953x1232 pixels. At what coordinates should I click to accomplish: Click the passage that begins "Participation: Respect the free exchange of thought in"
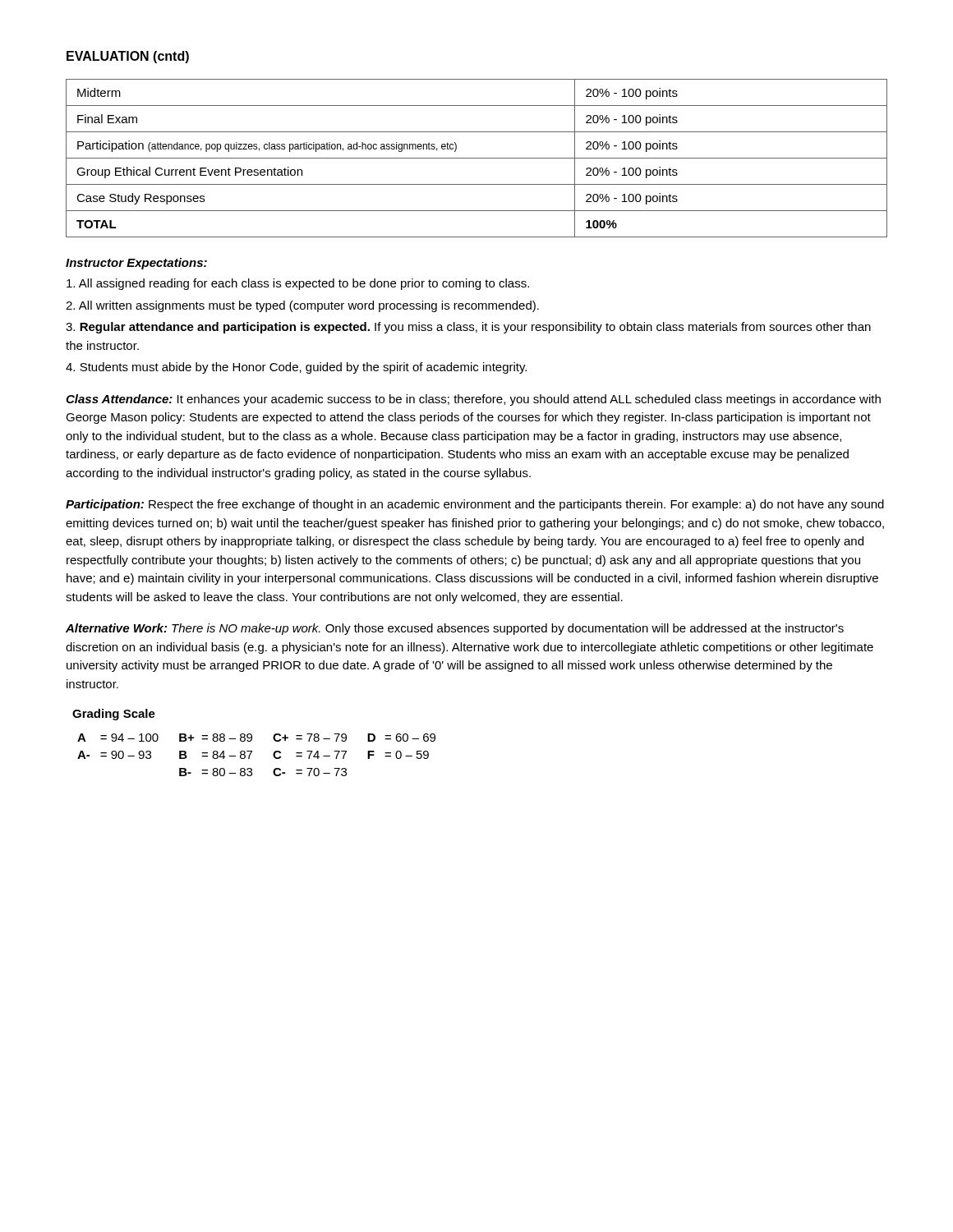[x=475, y=550]
